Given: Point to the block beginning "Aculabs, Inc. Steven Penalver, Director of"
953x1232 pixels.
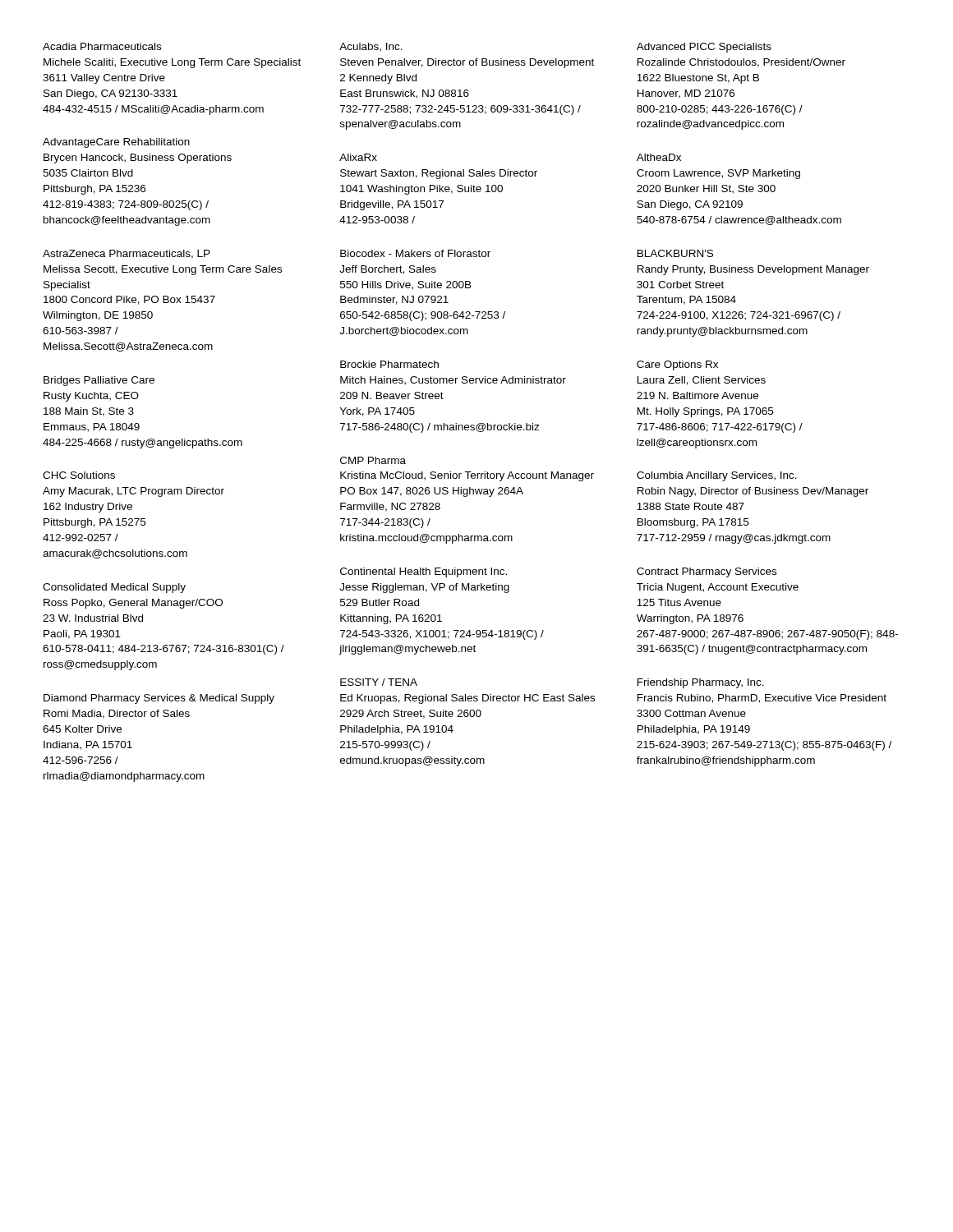Looking at the screenshot, I should point(476,86).
